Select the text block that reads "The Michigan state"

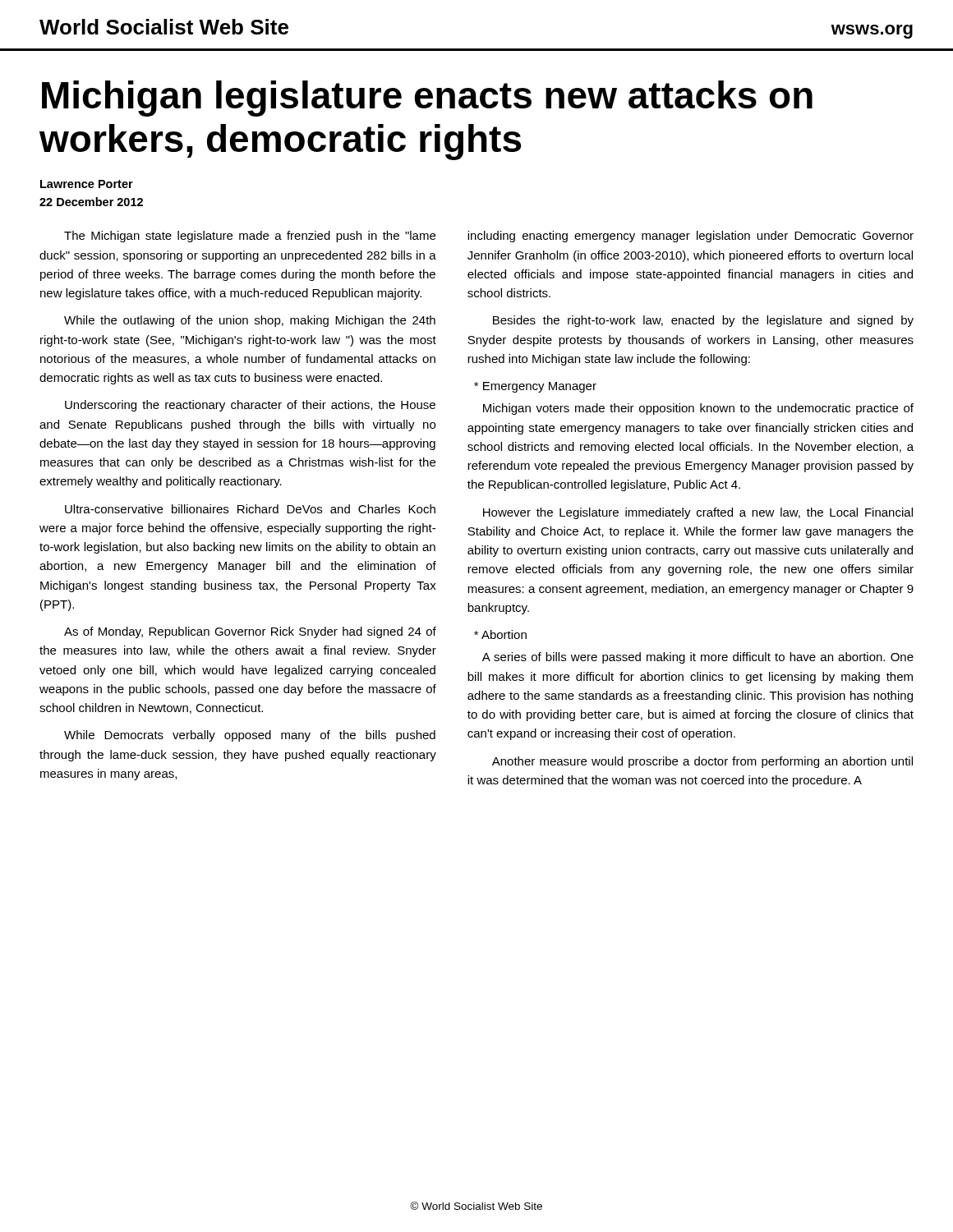[238, 264]
